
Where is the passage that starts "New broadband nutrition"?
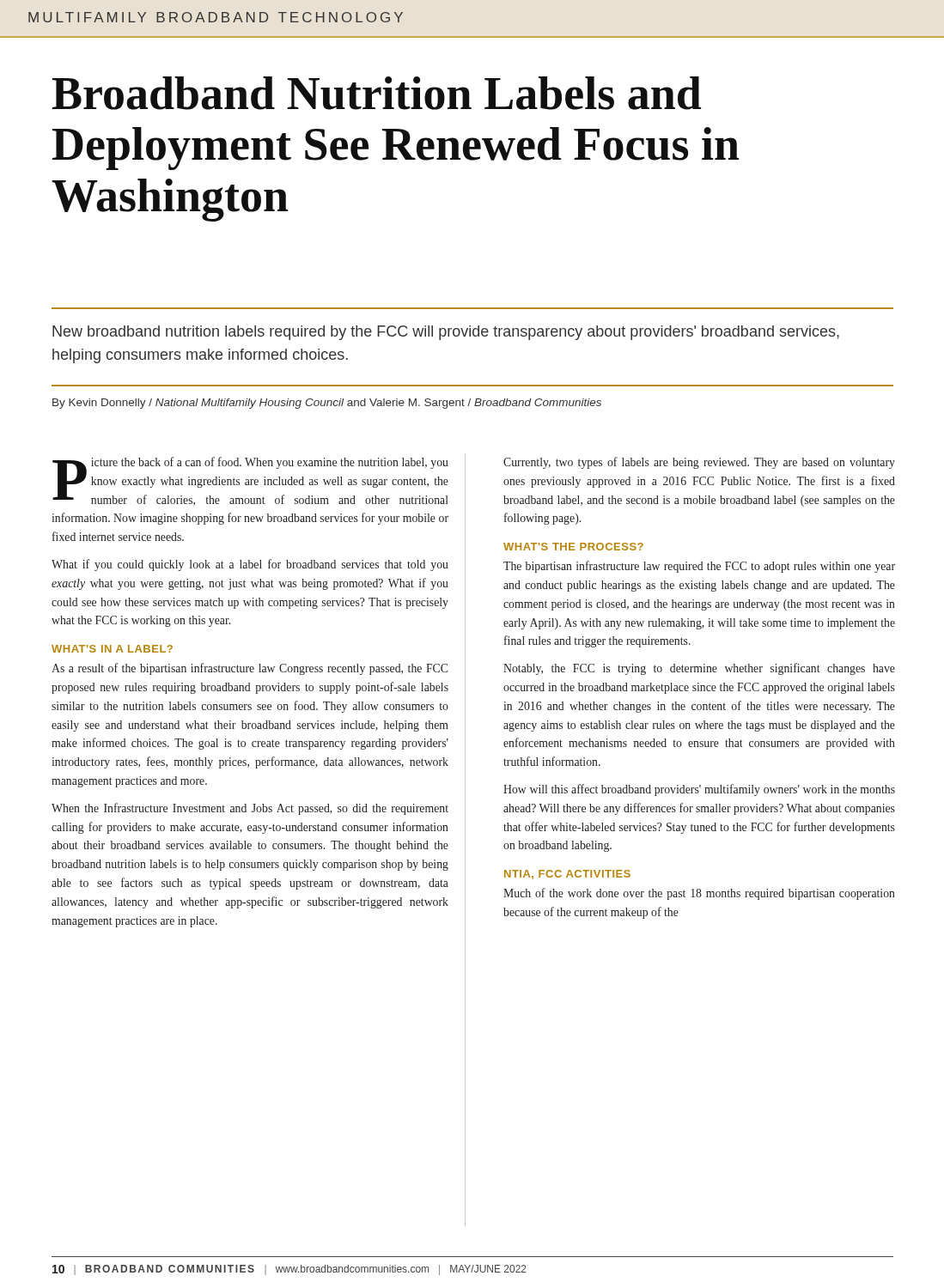click(472, 344)
